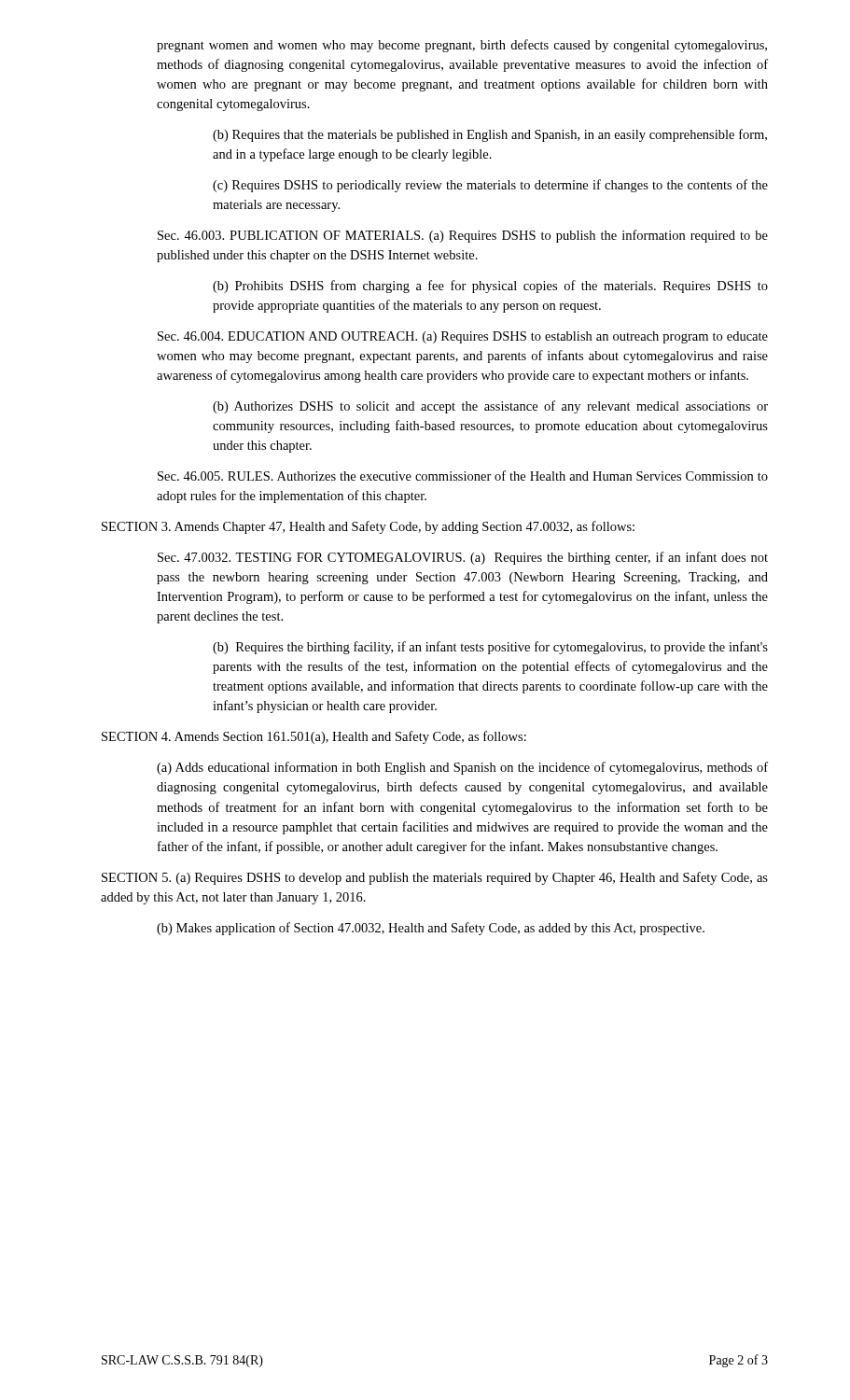Find the passage starting "(b) Requires the birthing facility, if an"
The image size is (850, 1400).
tap(490, 677)
